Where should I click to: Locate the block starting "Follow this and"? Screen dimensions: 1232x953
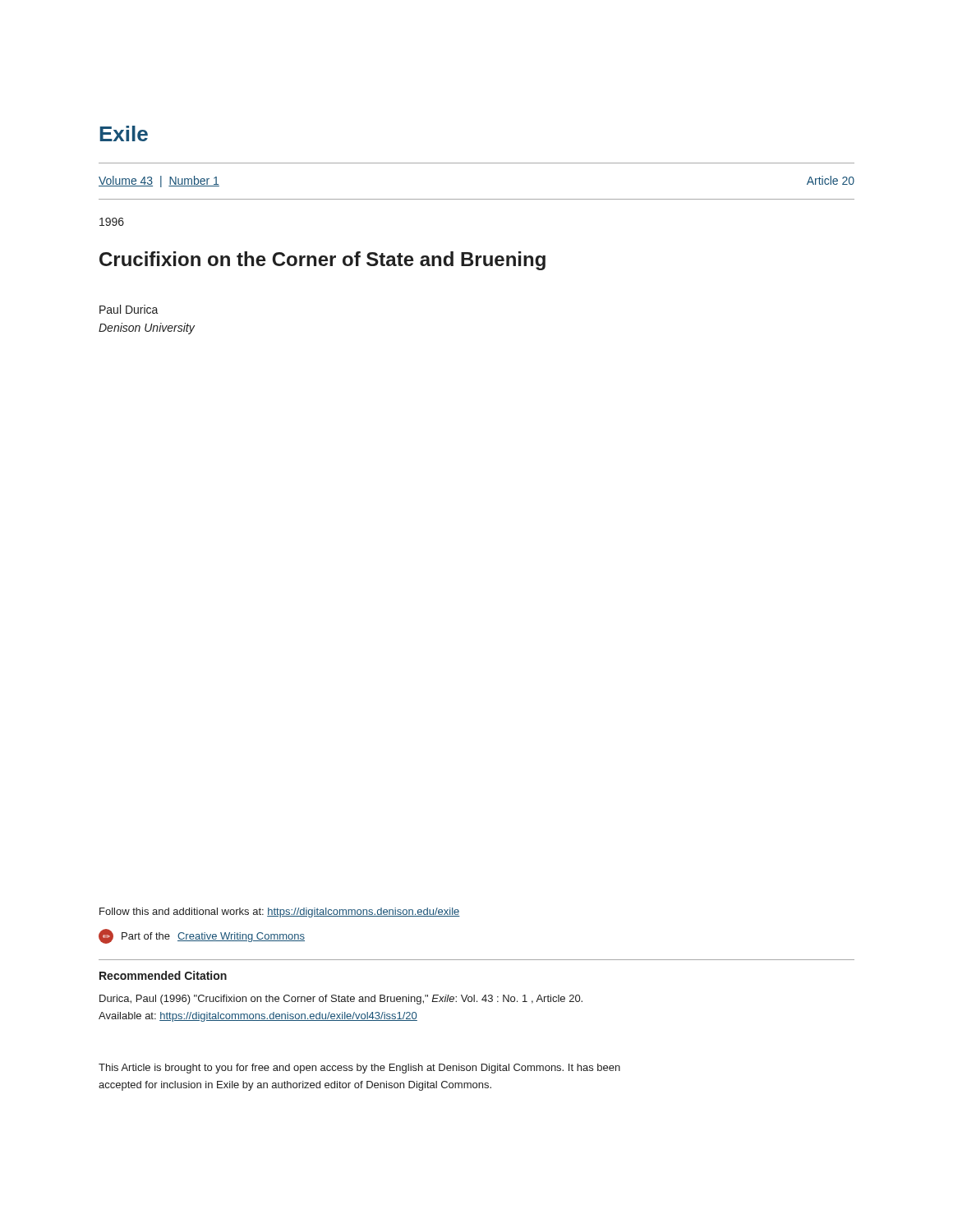tap(279, 911)
